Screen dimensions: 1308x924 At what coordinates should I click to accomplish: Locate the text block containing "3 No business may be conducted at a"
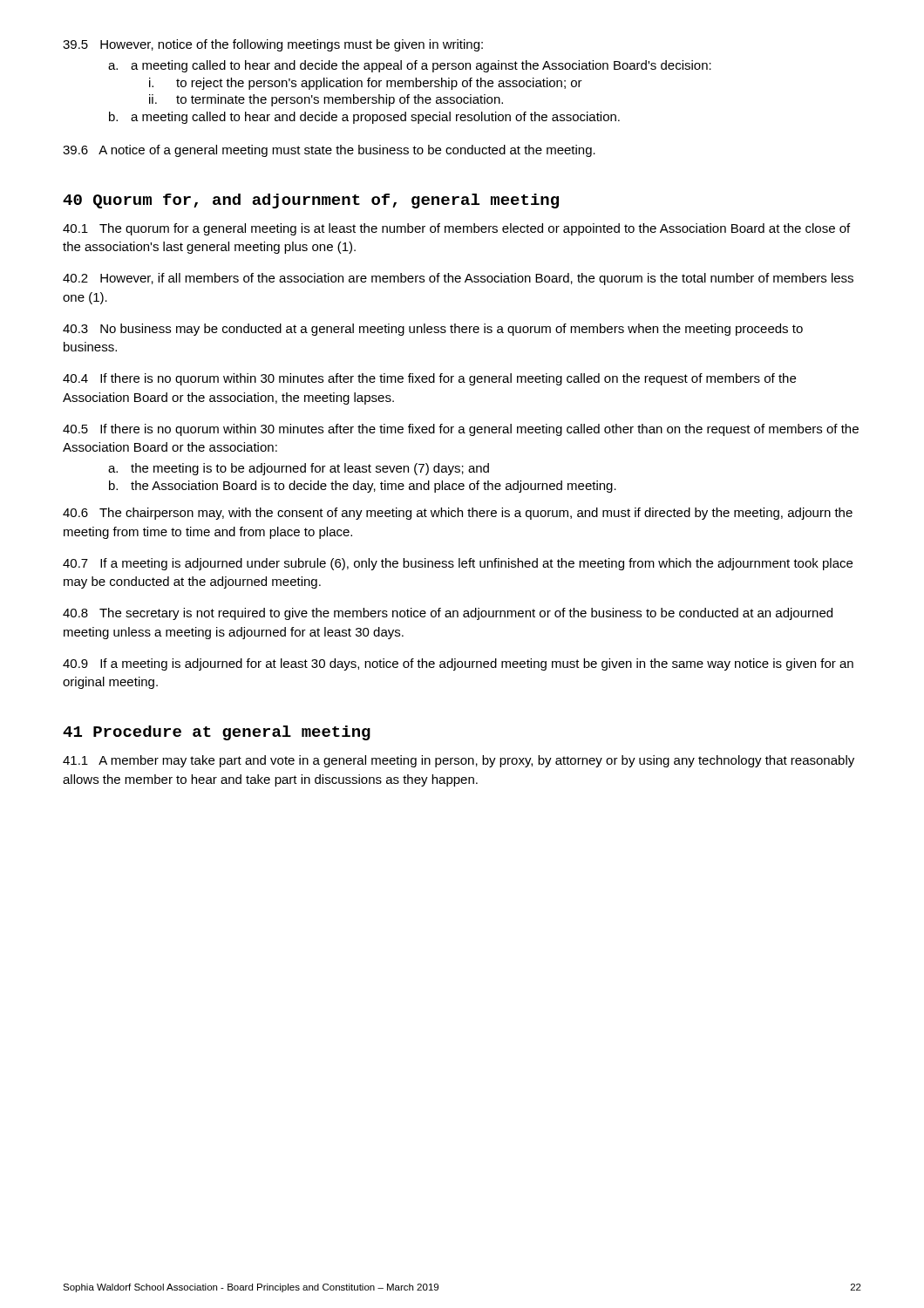433,336
